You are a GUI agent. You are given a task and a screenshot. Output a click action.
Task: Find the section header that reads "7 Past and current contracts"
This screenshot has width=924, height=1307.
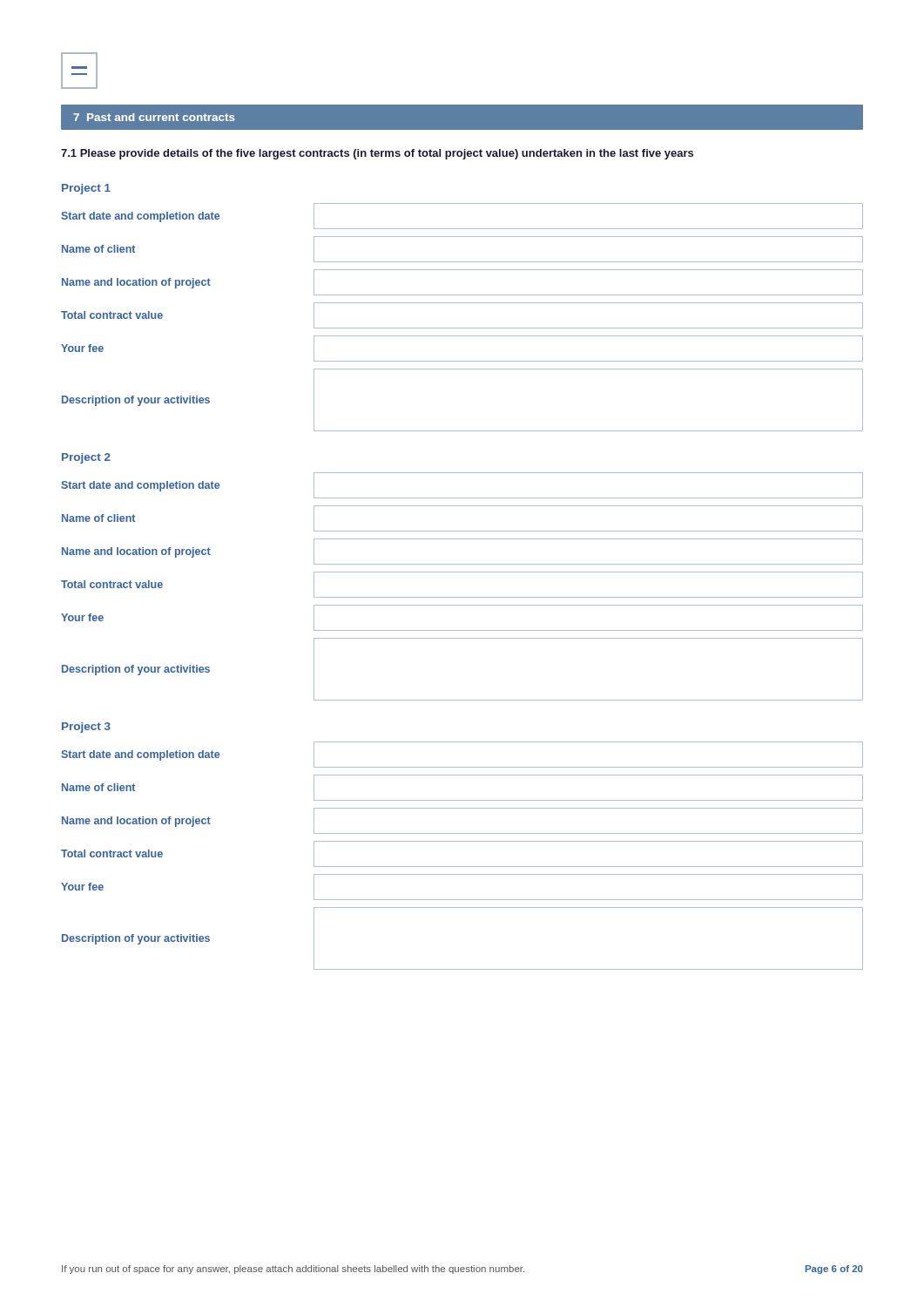154,117
